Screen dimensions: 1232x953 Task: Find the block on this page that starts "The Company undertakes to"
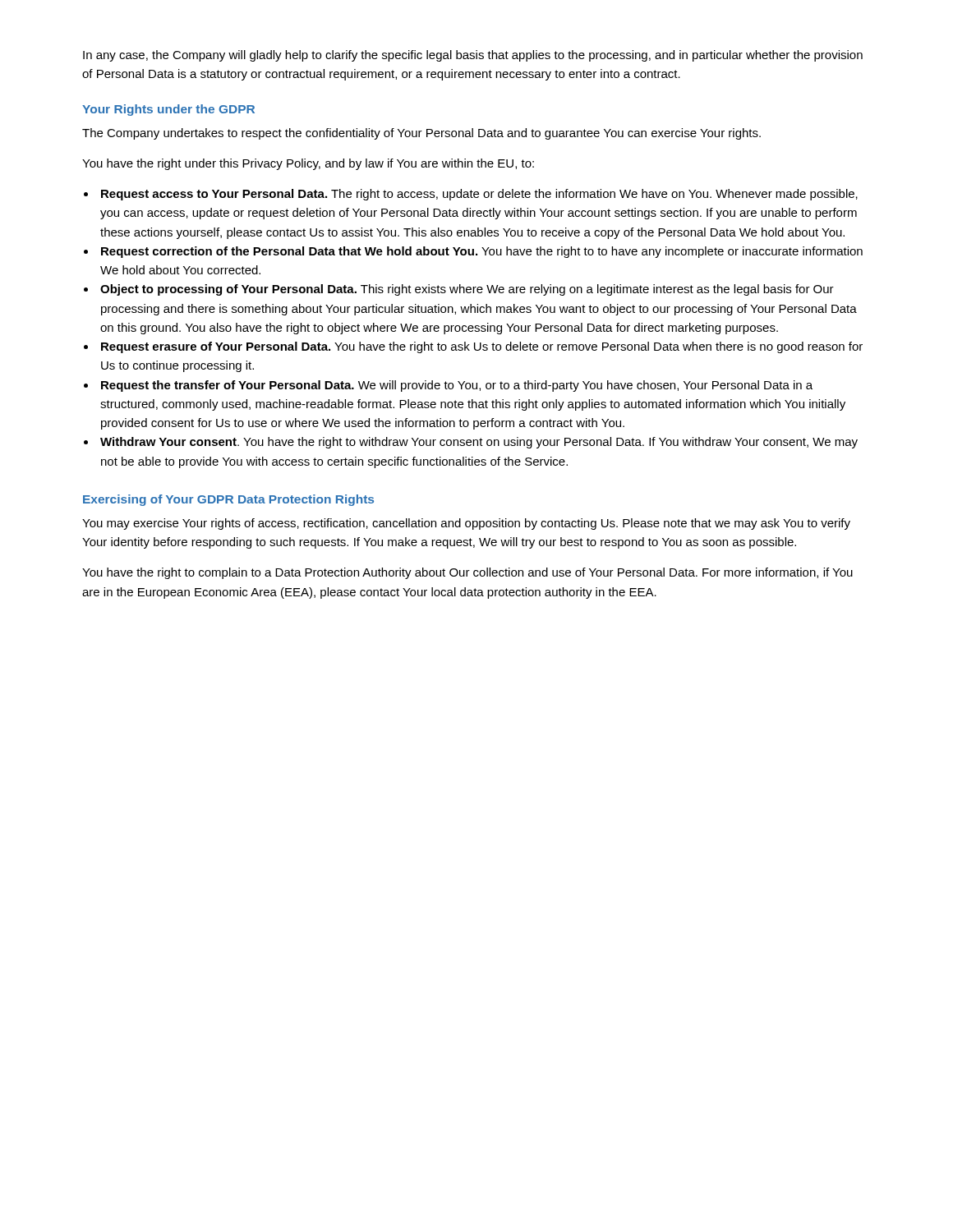[422, 132]
